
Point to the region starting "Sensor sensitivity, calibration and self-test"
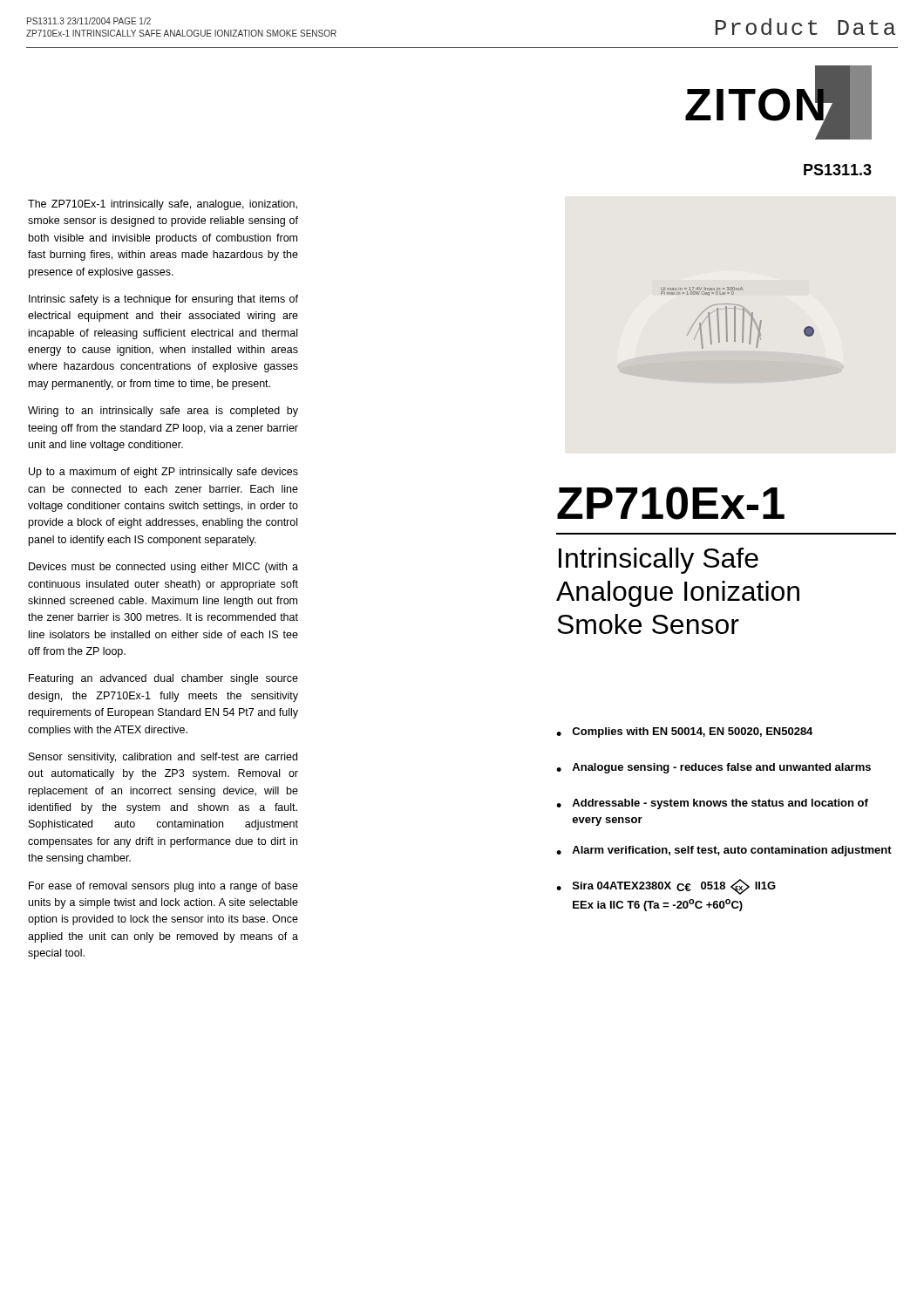[163, 807]
